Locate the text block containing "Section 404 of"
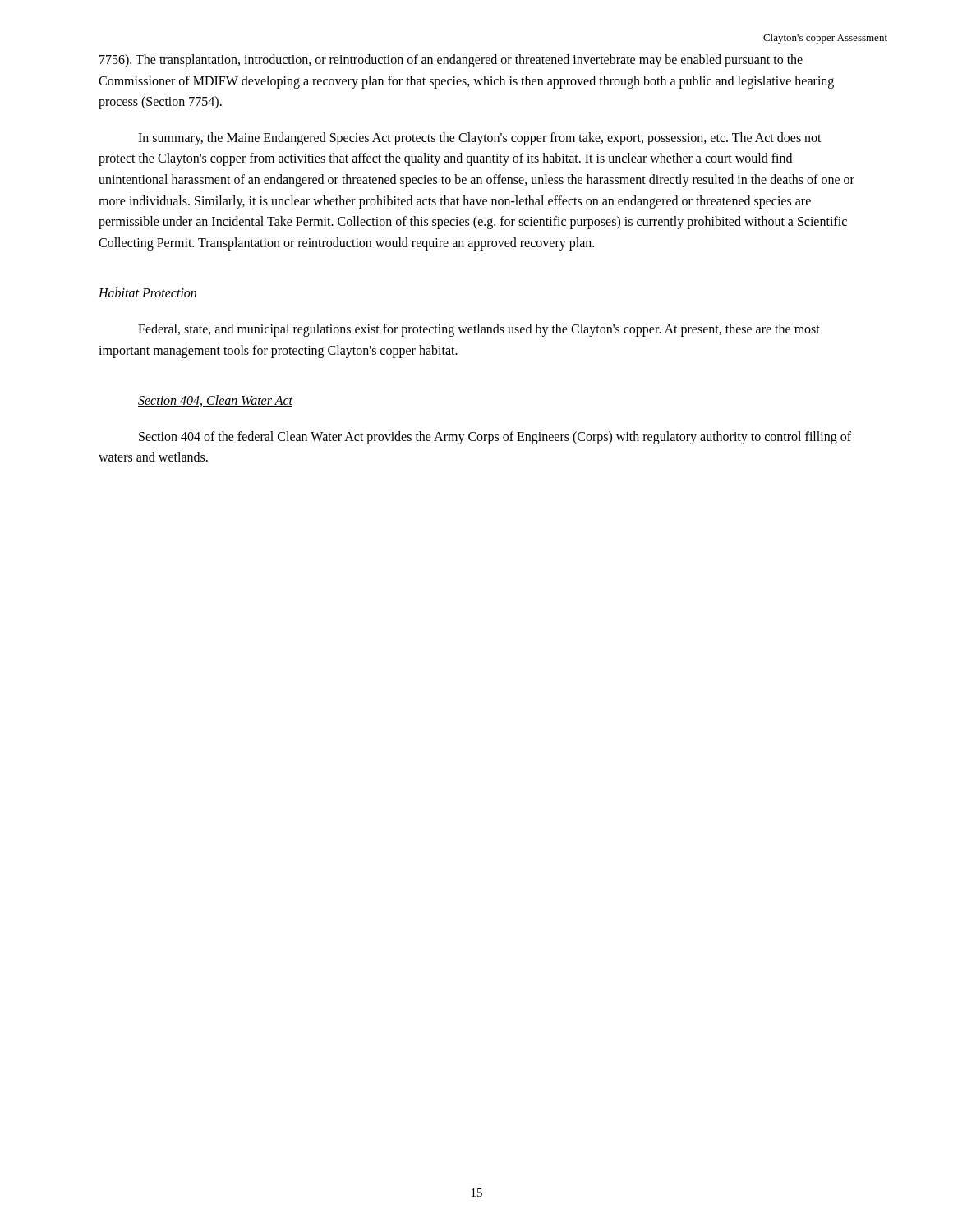The image size is (953, 1232). [475, 447]
